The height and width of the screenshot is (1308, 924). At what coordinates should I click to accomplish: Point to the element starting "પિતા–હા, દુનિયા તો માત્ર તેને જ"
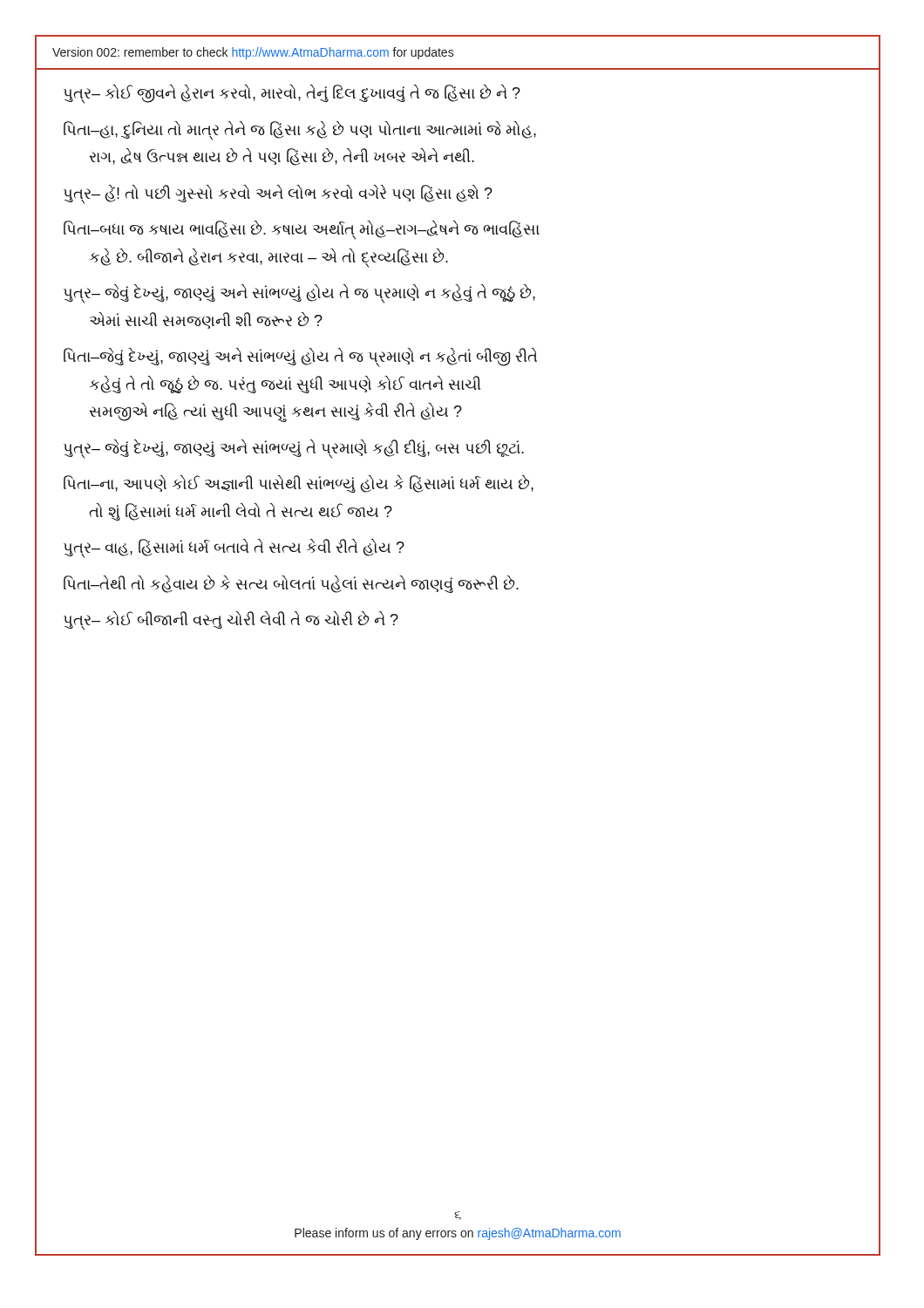(300, 143)
